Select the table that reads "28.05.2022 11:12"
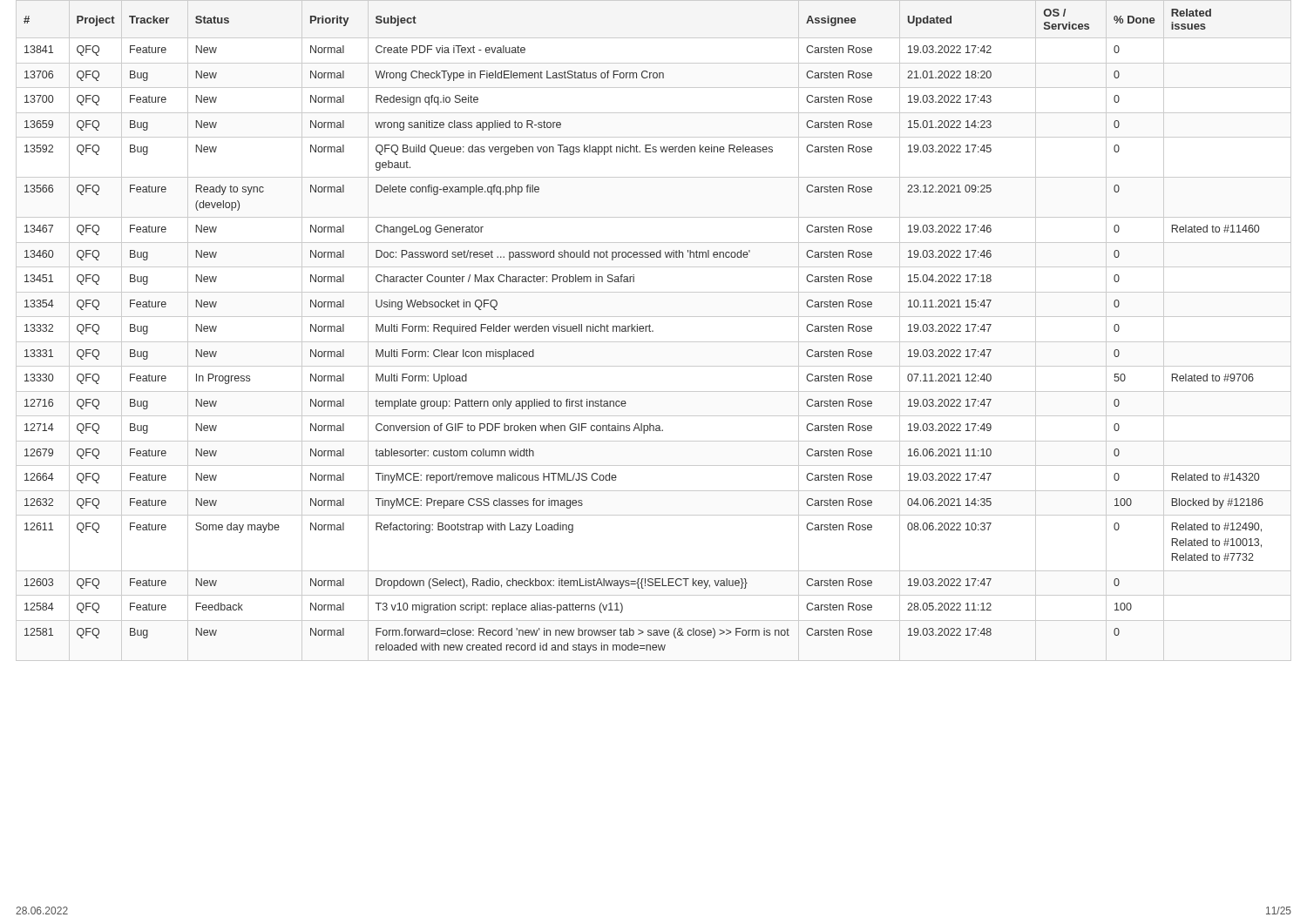This screenshot has height=924, width=1307. pos(654,330)
